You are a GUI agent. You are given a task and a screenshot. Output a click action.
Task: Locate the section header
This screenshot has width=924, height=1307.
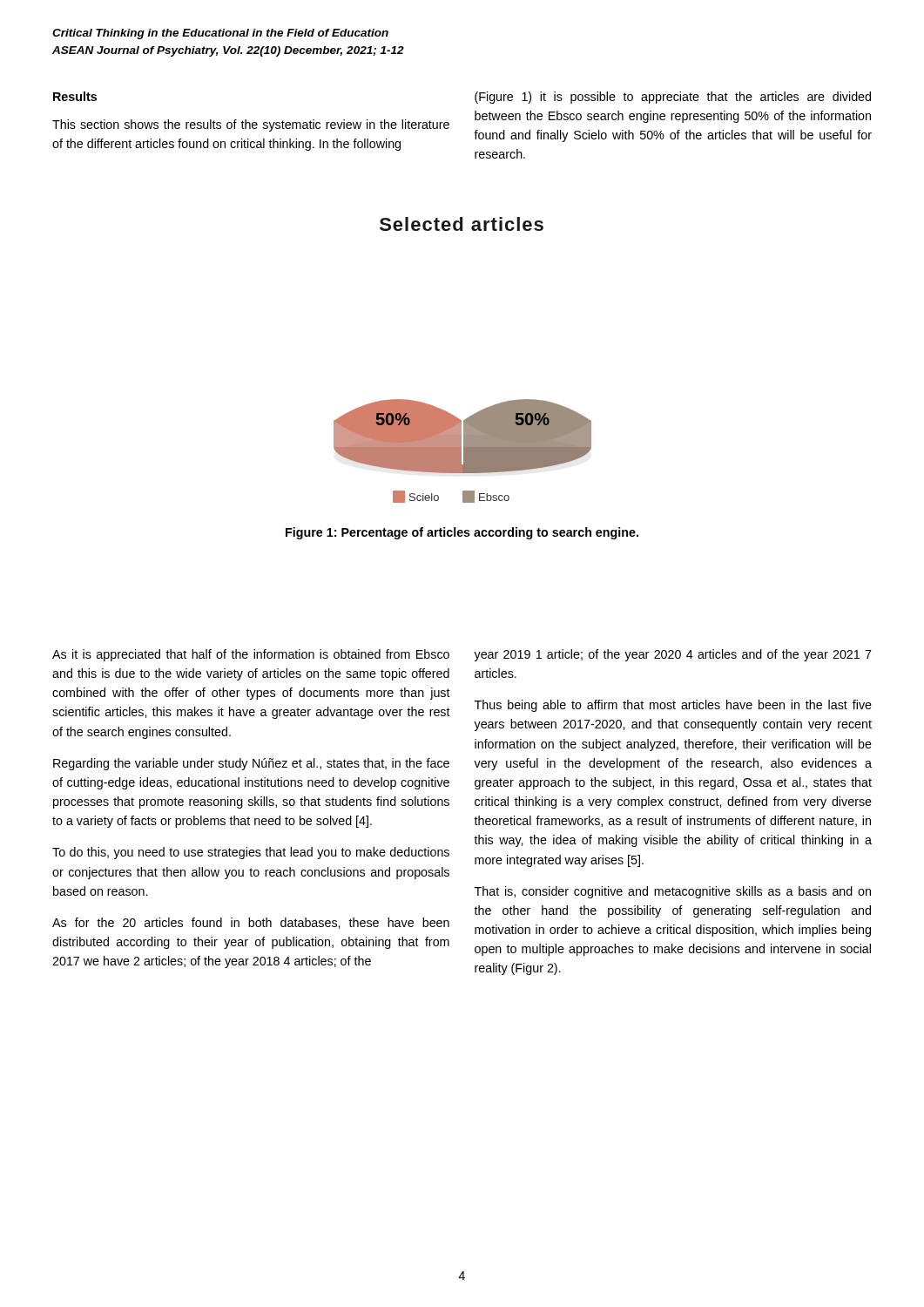point(75,97)
